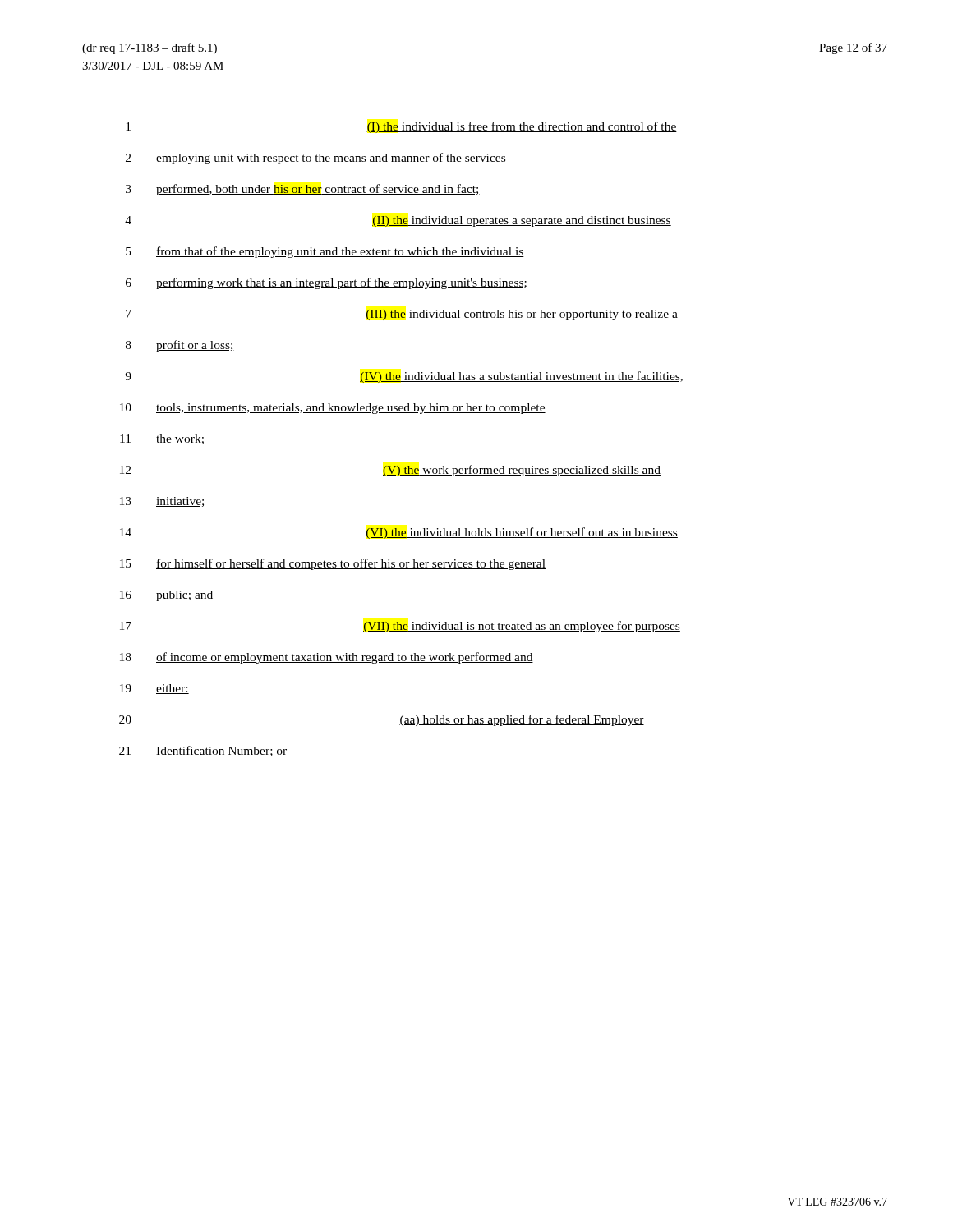Select the list item that says "10 tools, instruments, materials, and knowledge used"
Screen dimensions: 1232x953
coord(485,406)
